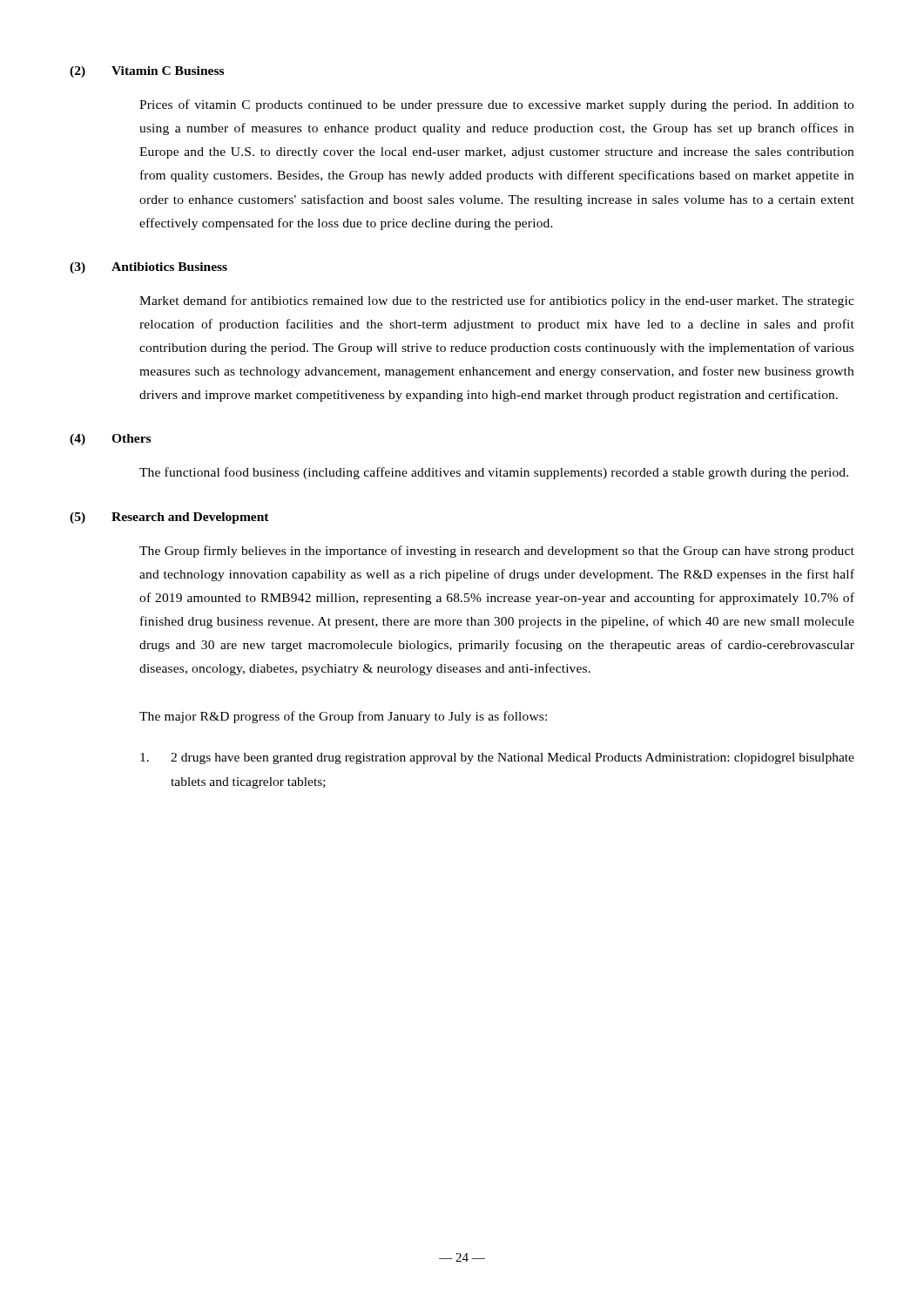Point to the element starting "Prices of vitamin C products continued"
The height and width of the screenshot is (1307, 924).
coord(497,163)
